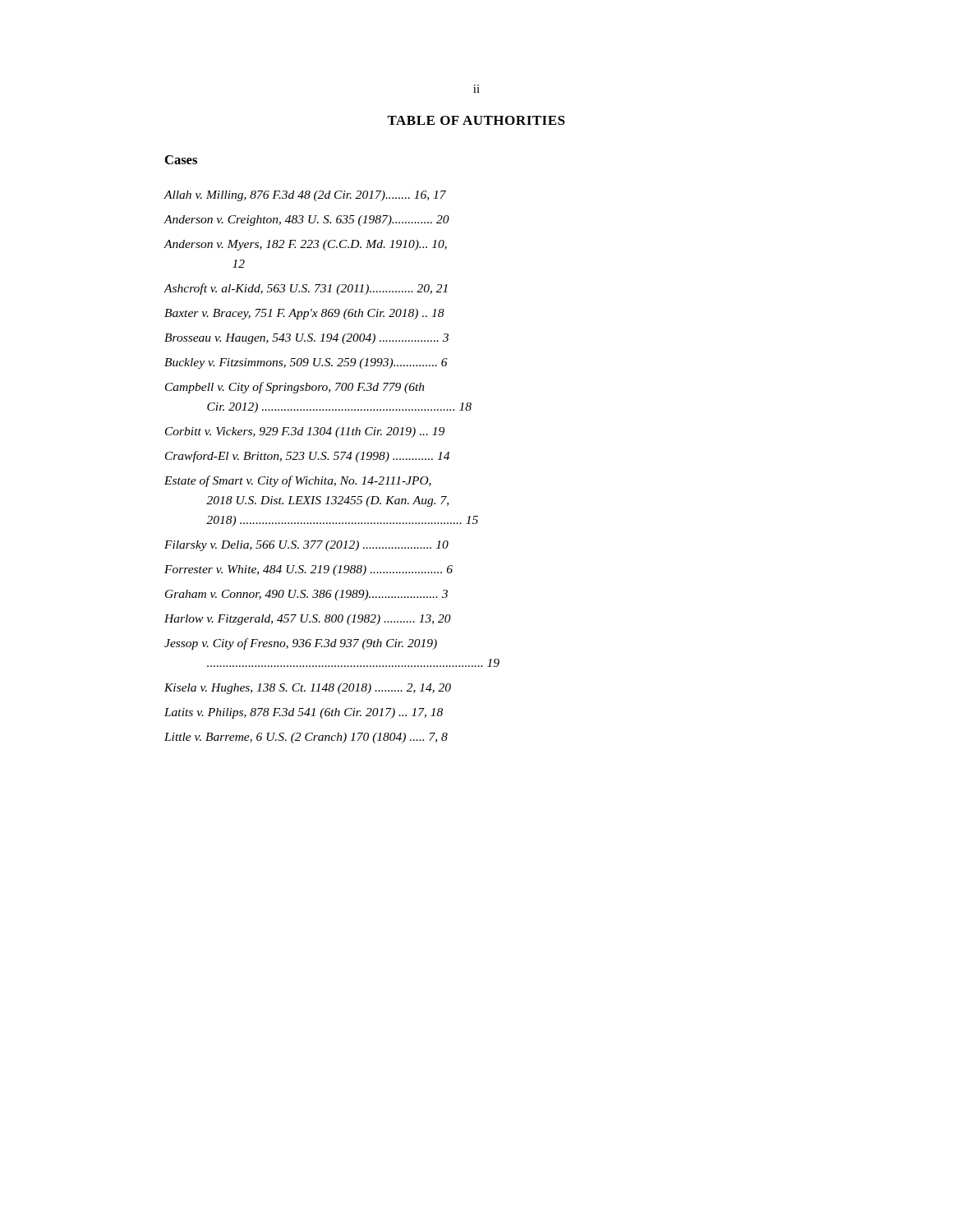Locate the block of text that opens with "Allah v. Milling,"
Viewport: 953px width, 1232px height.
pos(305,194)
